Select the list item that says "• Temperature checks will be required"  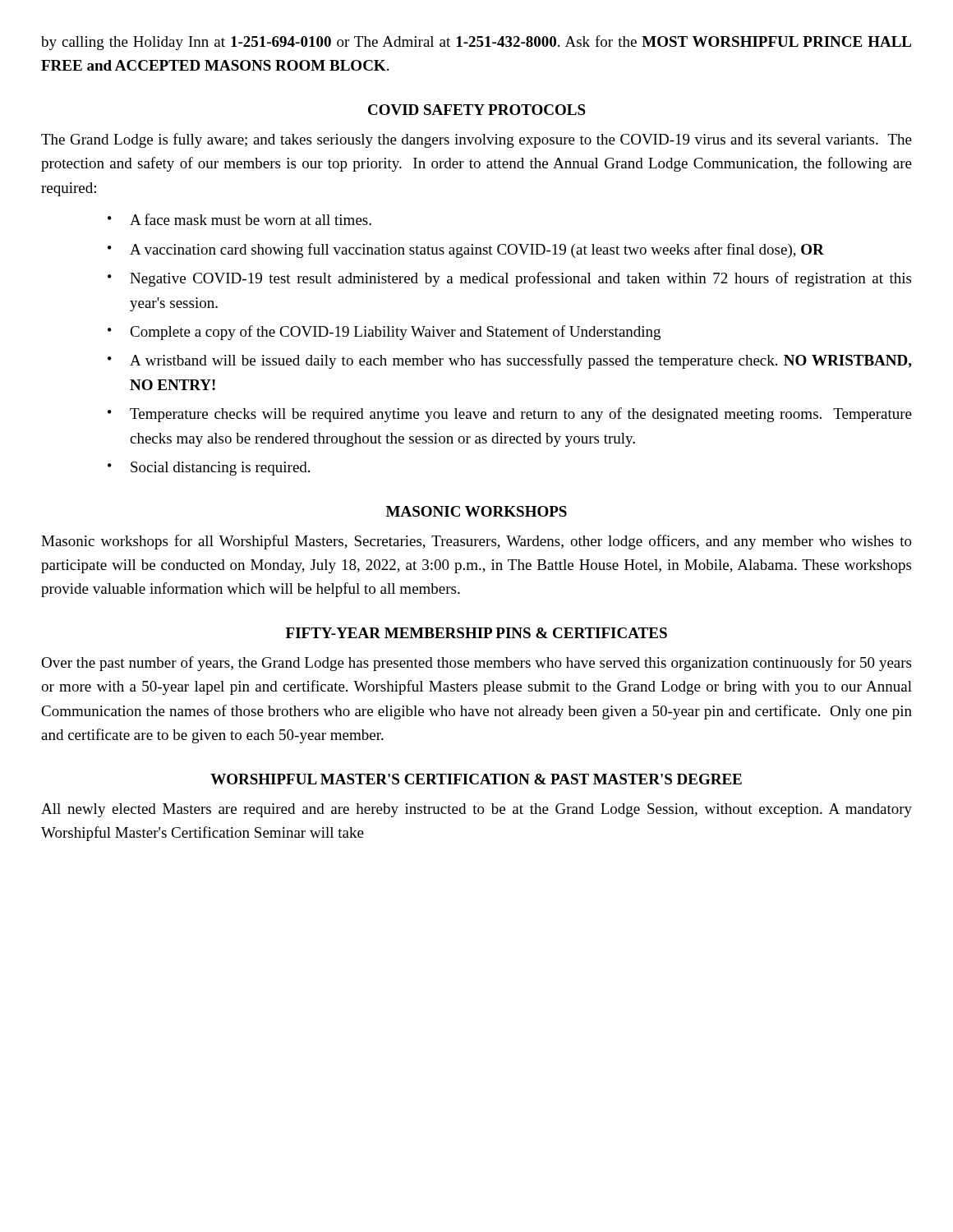pos(509,426)
